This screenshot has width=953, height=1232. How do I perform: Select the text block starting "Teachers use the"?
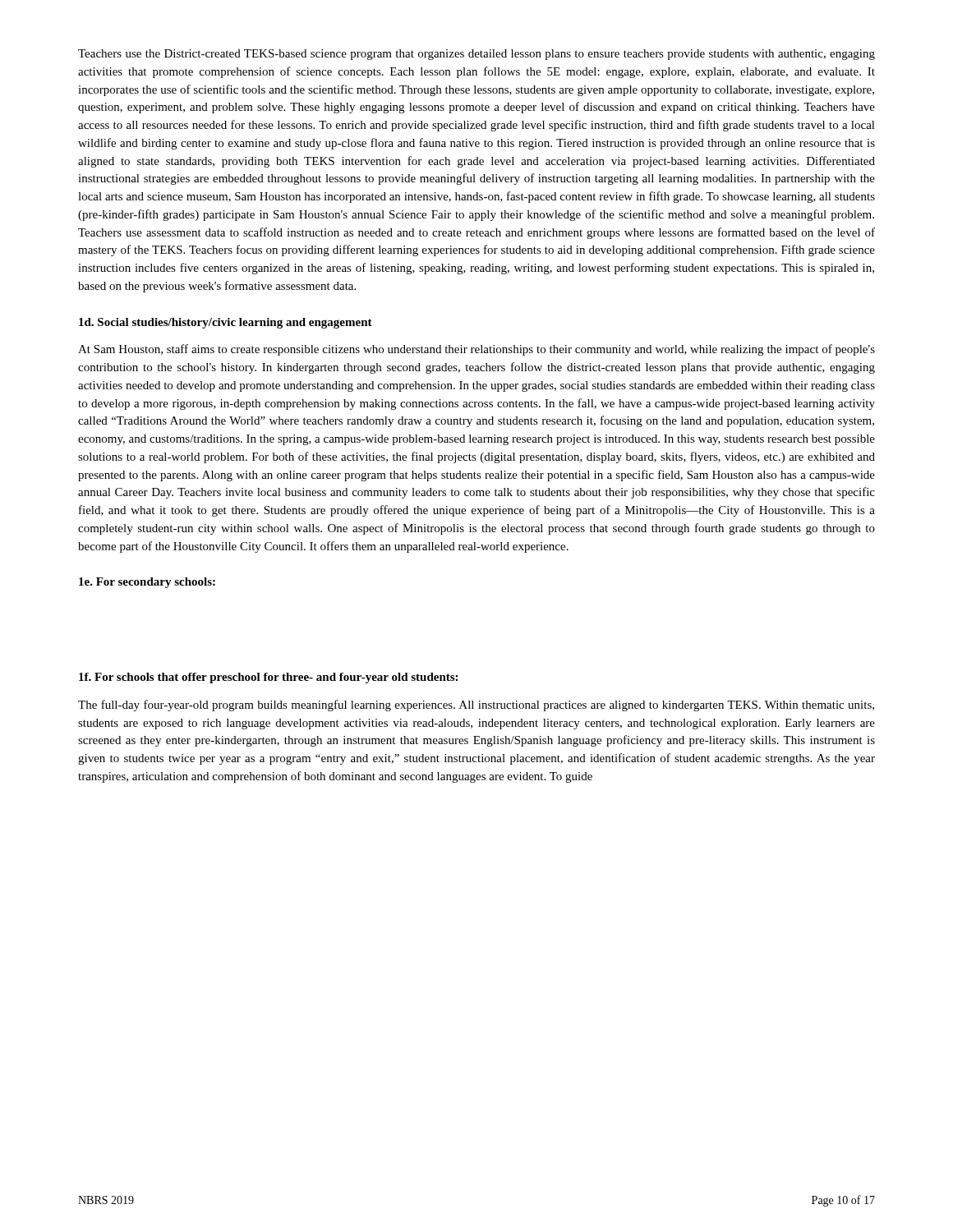pyautogui.click(x=476, y=170)
